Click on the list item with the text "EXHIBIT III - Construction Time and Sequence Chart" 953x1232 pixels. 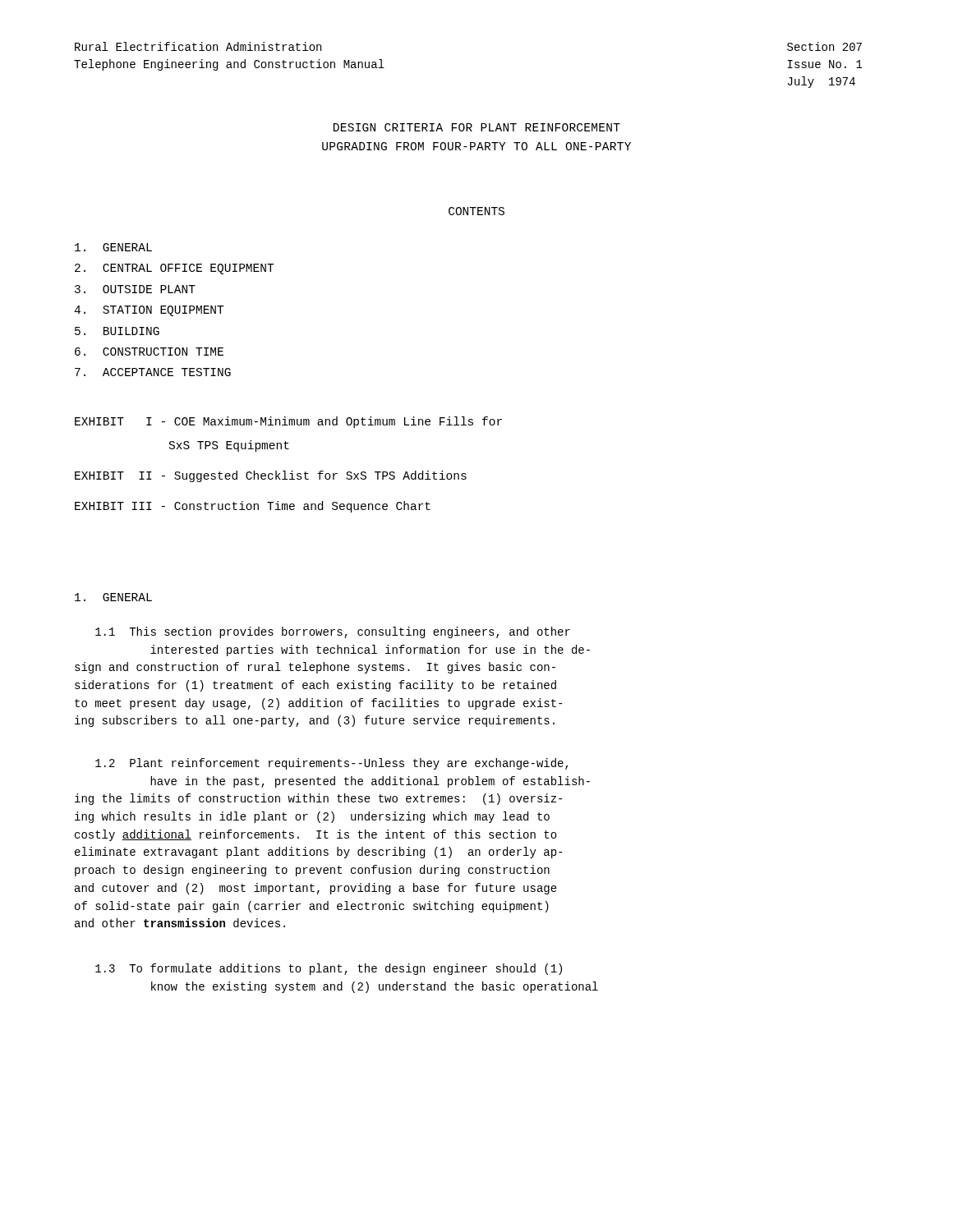tap(253, 507)
